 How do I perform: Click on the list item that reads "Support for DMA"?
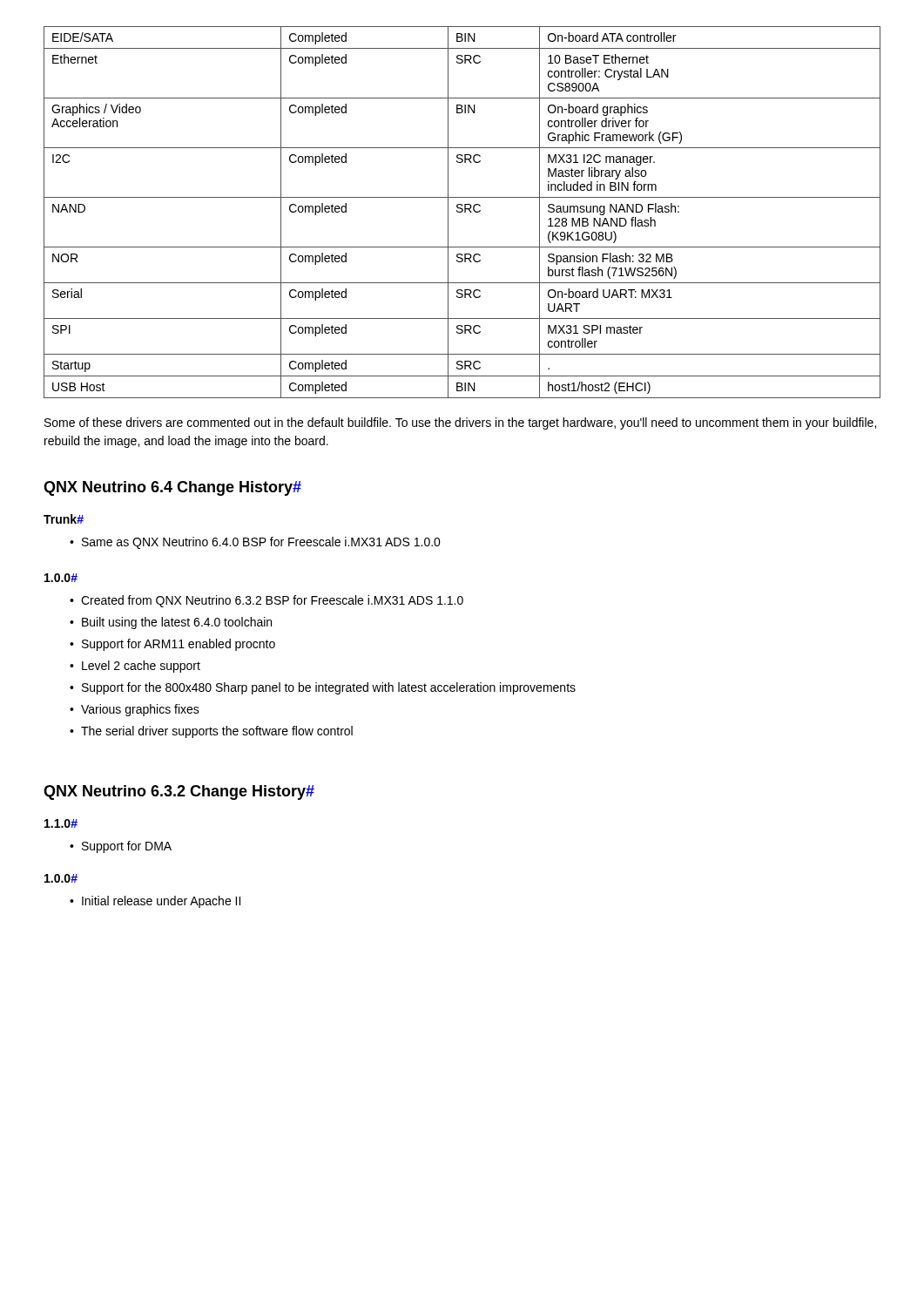tap(126, 846)
